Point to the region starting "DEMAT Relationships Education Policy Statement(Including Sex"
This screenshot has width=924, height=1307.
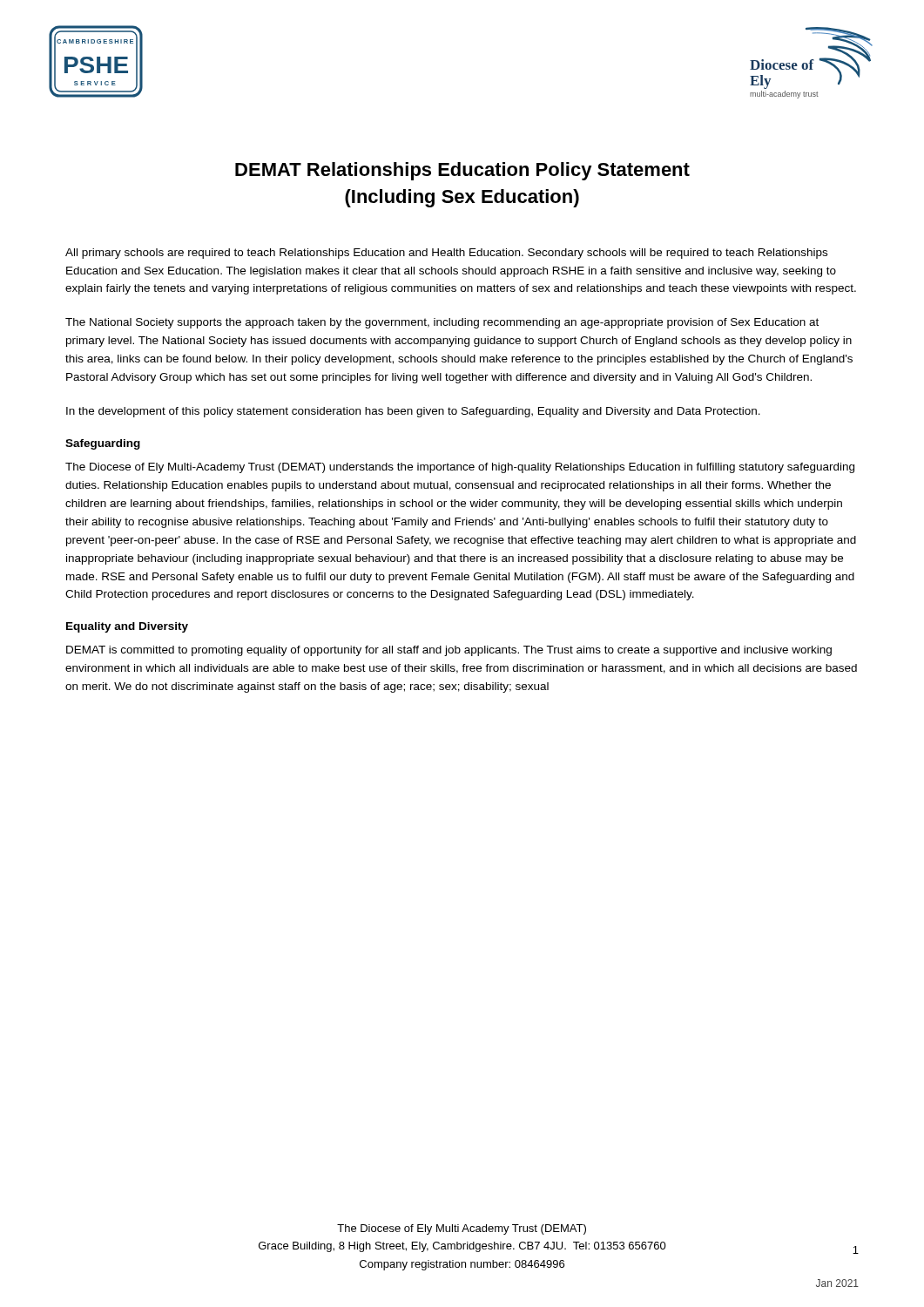coord(462,184)
